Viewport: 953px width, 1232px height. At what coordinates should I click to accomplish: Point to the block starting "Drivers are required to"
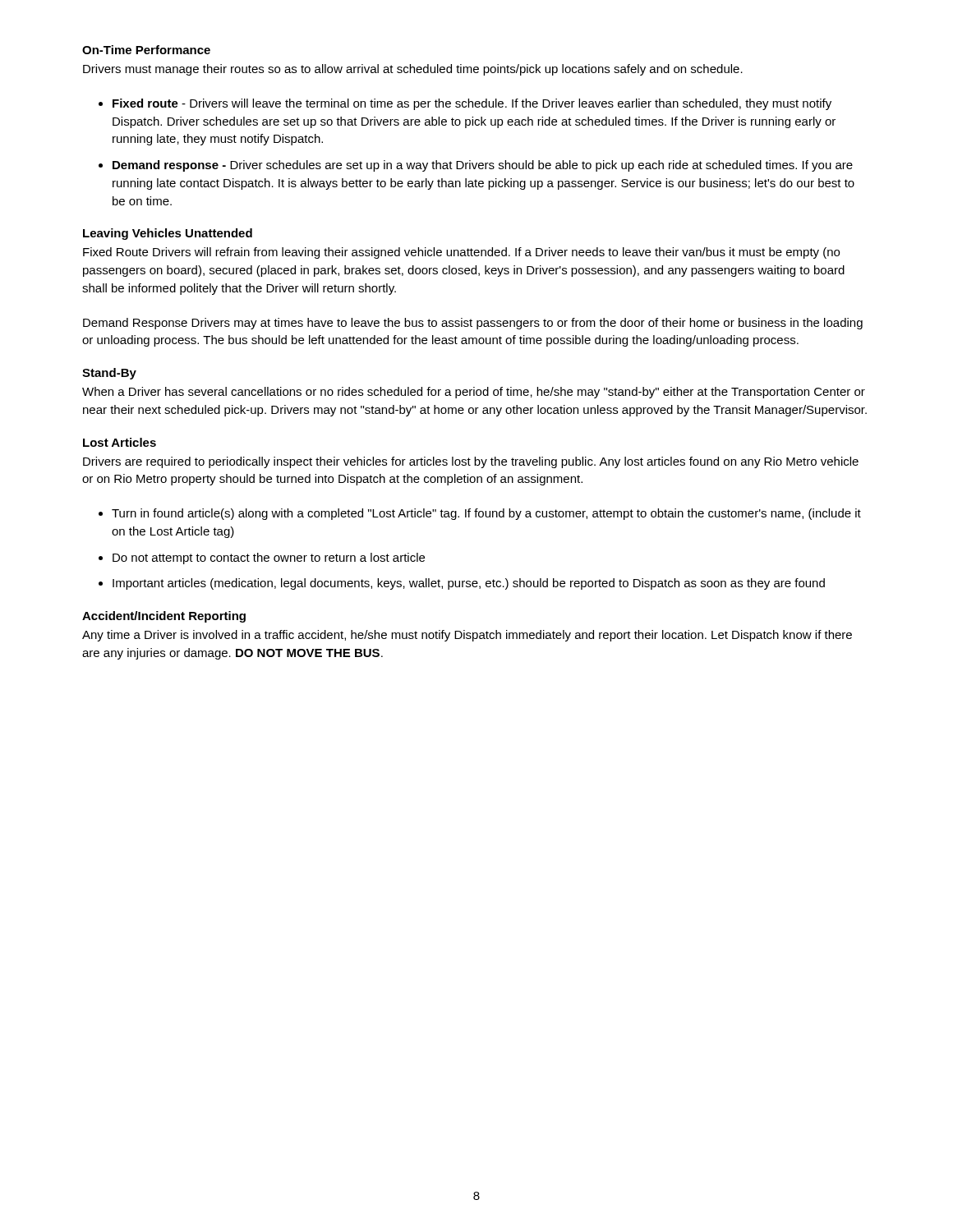click(471, 470)
